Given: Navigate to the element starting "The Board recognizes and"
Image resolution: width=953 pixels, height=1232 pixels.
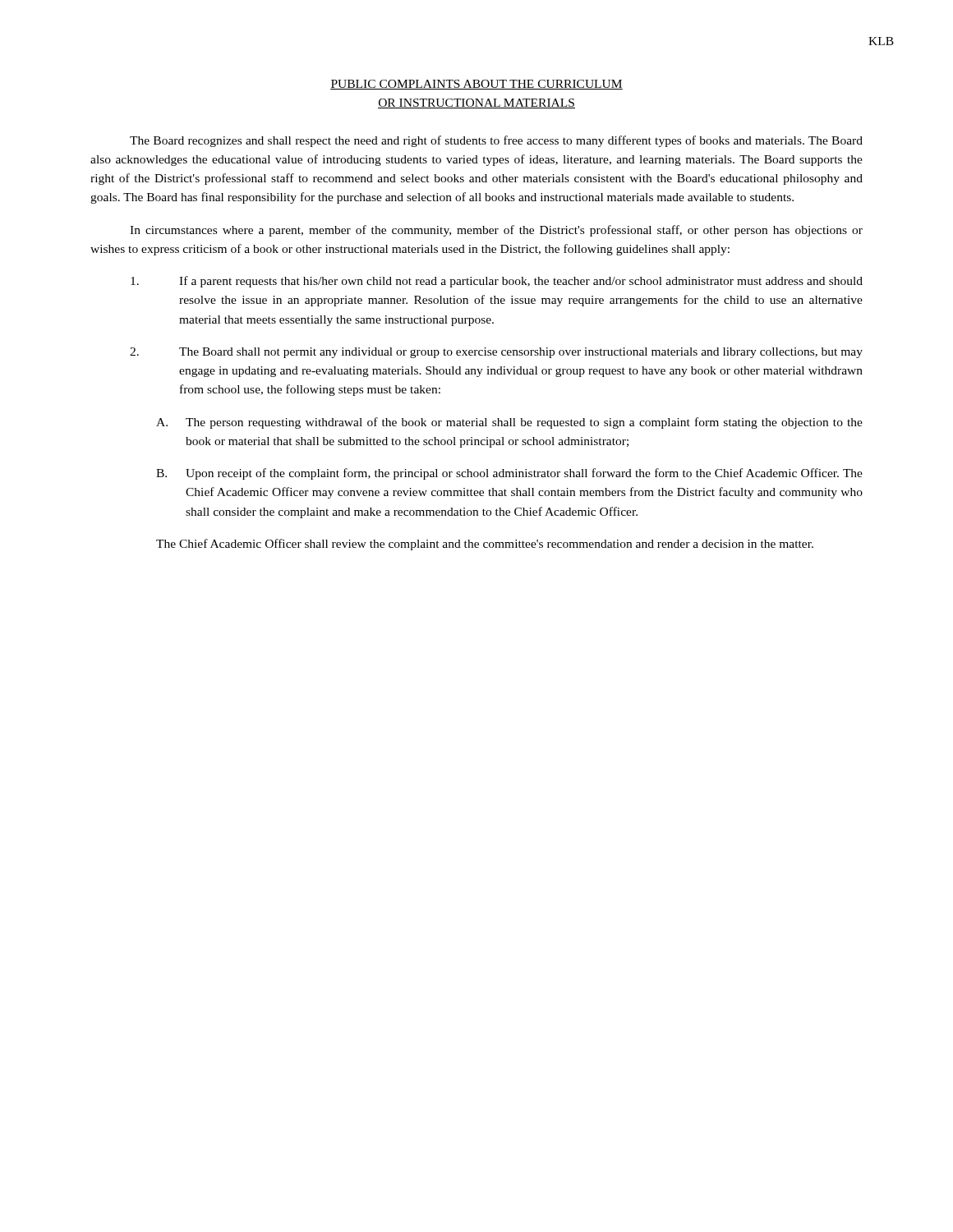Looking at the screenshot, I should tap(476, 168).
